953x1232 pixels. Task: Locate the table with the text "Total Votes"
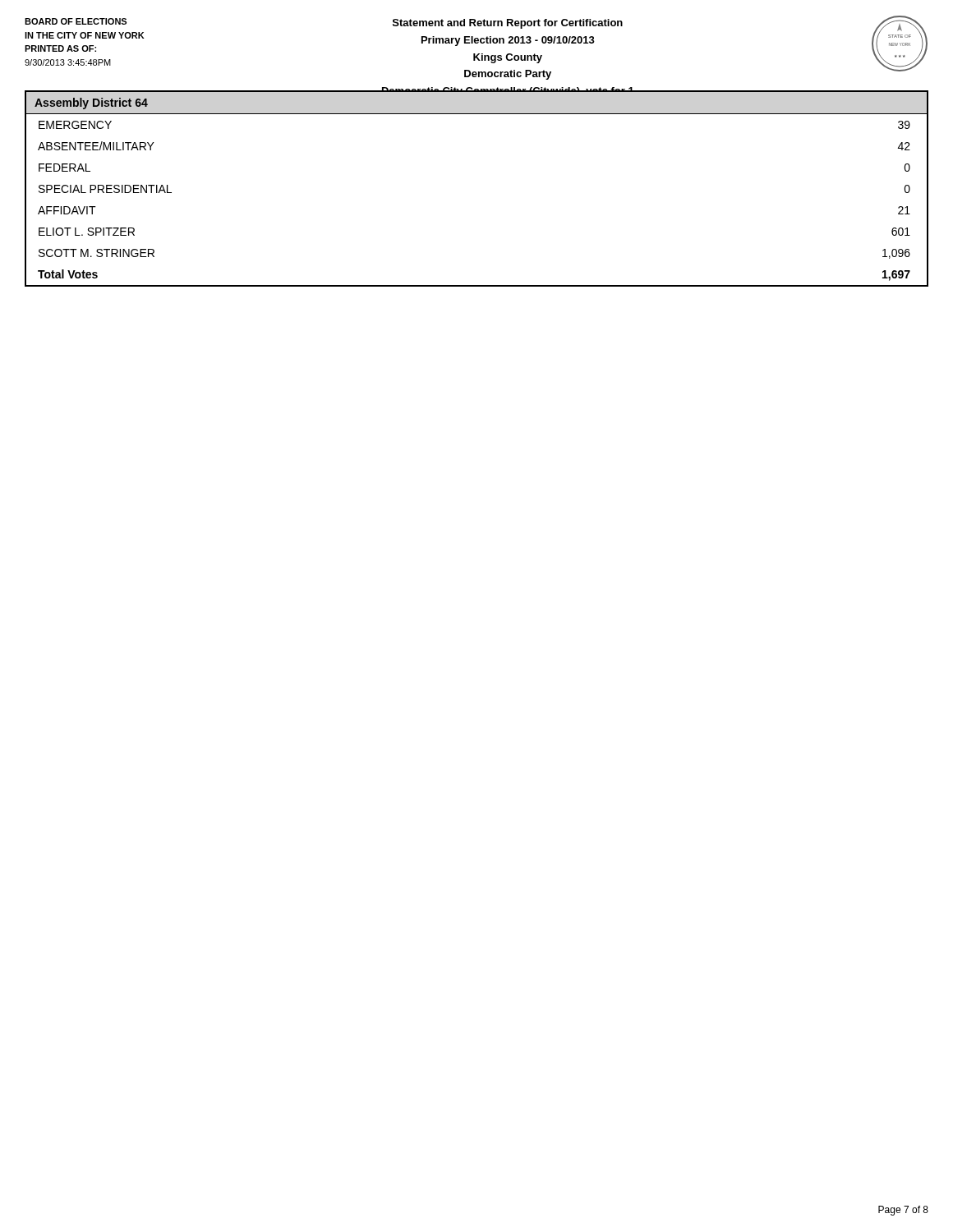pyautogui.click(x=476, y=200)
